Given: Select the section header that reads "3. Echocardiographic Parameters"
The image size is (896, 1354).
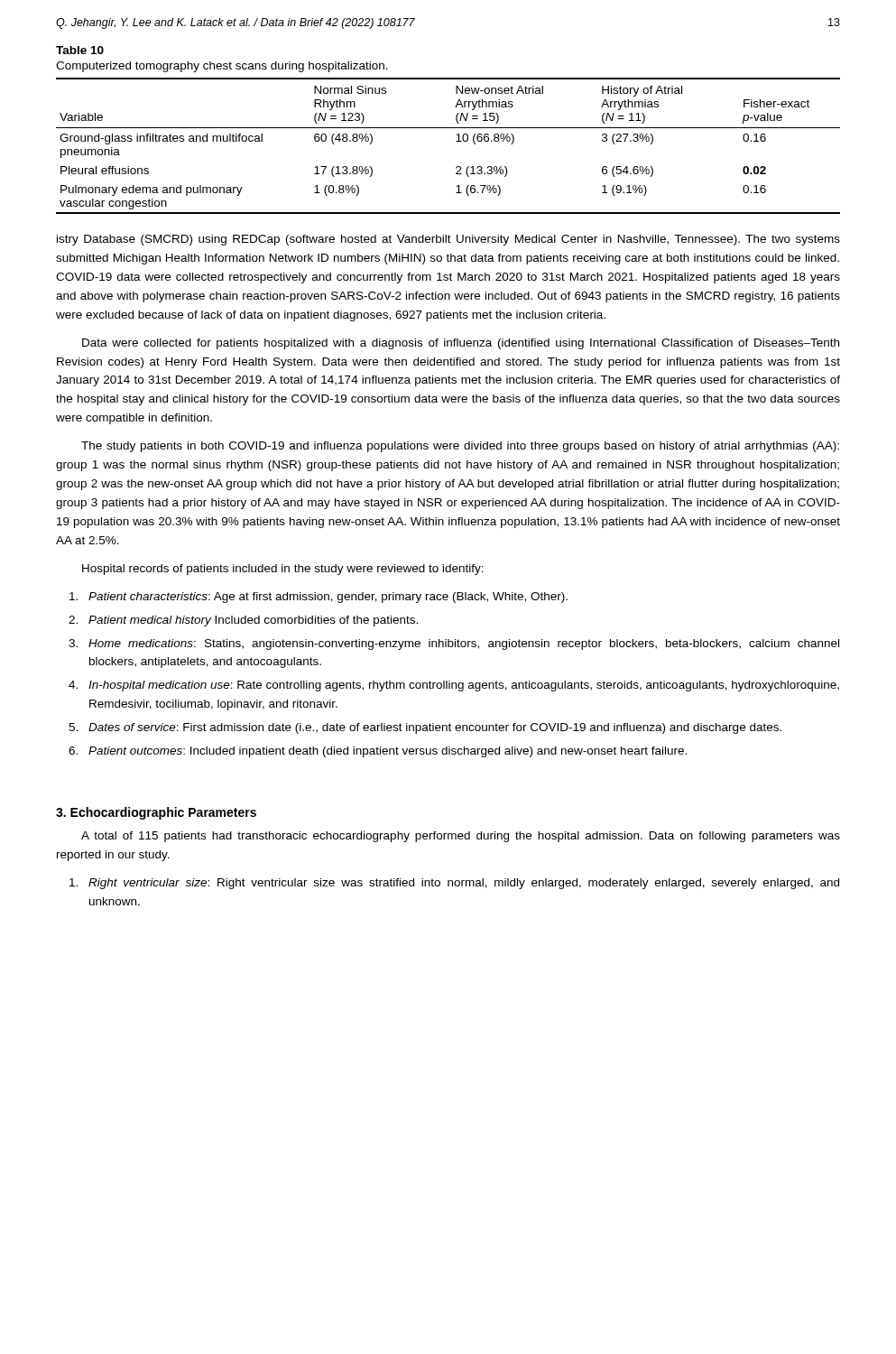Looking at the screenshot, I should tap(156, 812).
